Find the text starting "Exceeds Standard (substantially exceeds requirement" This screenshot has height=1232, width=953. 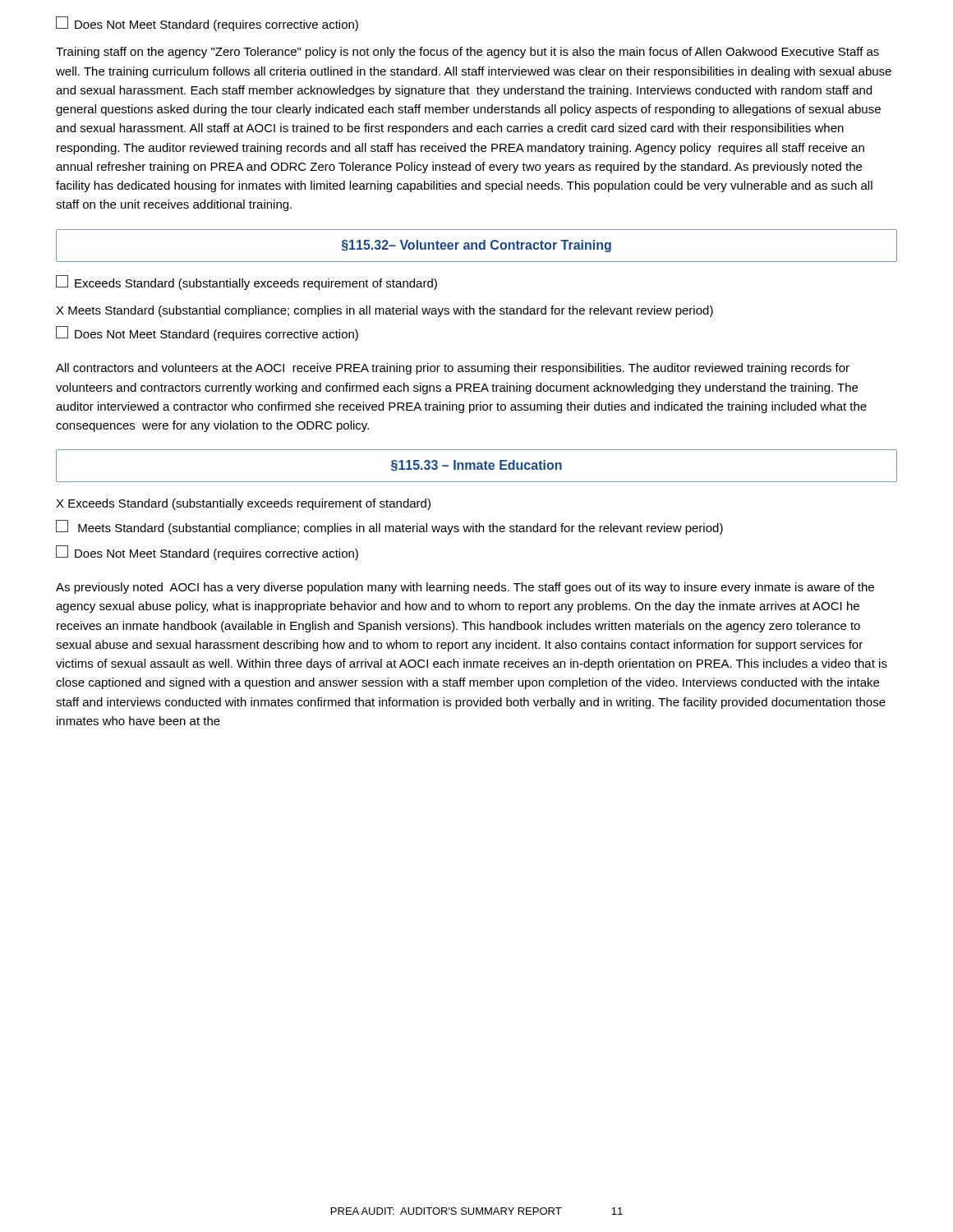point(247,283)
